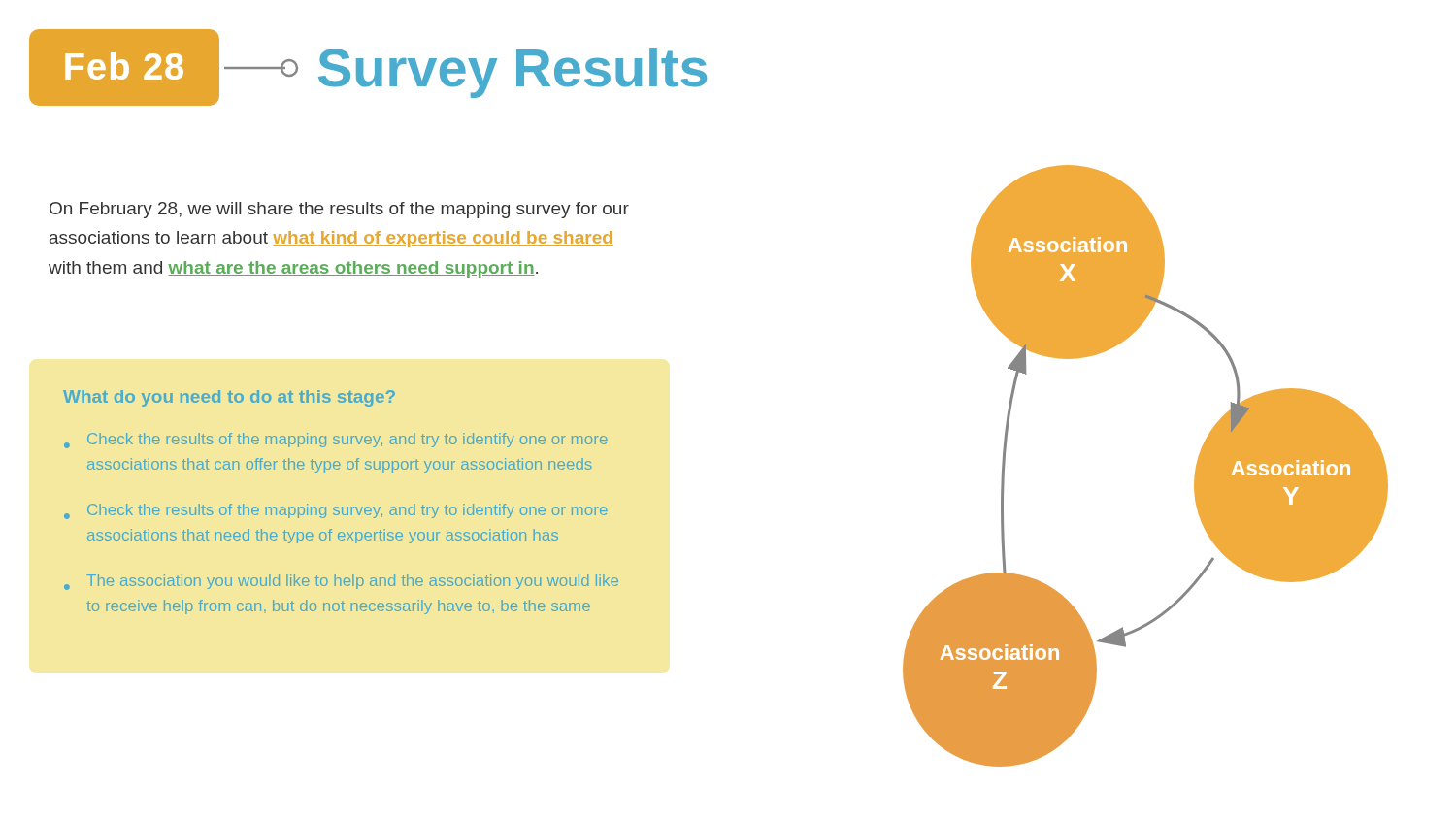Viewport: 1456px width, 819px height.
Task: Find the list item that reads "The association you"
Action: 349,593
